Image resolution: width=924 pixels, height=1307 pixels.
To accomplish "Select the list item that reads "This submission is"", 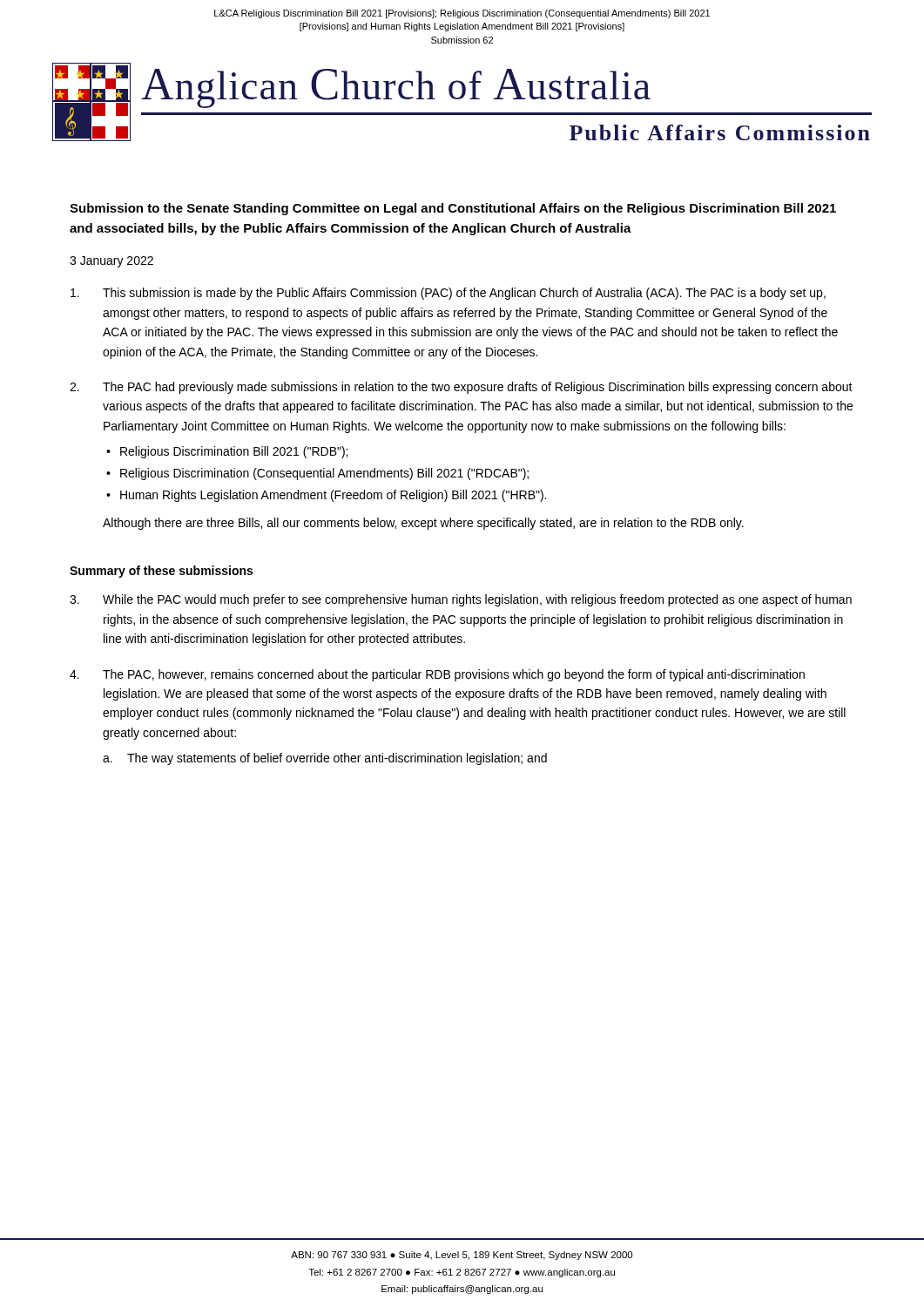I will (x=462, y=323).
